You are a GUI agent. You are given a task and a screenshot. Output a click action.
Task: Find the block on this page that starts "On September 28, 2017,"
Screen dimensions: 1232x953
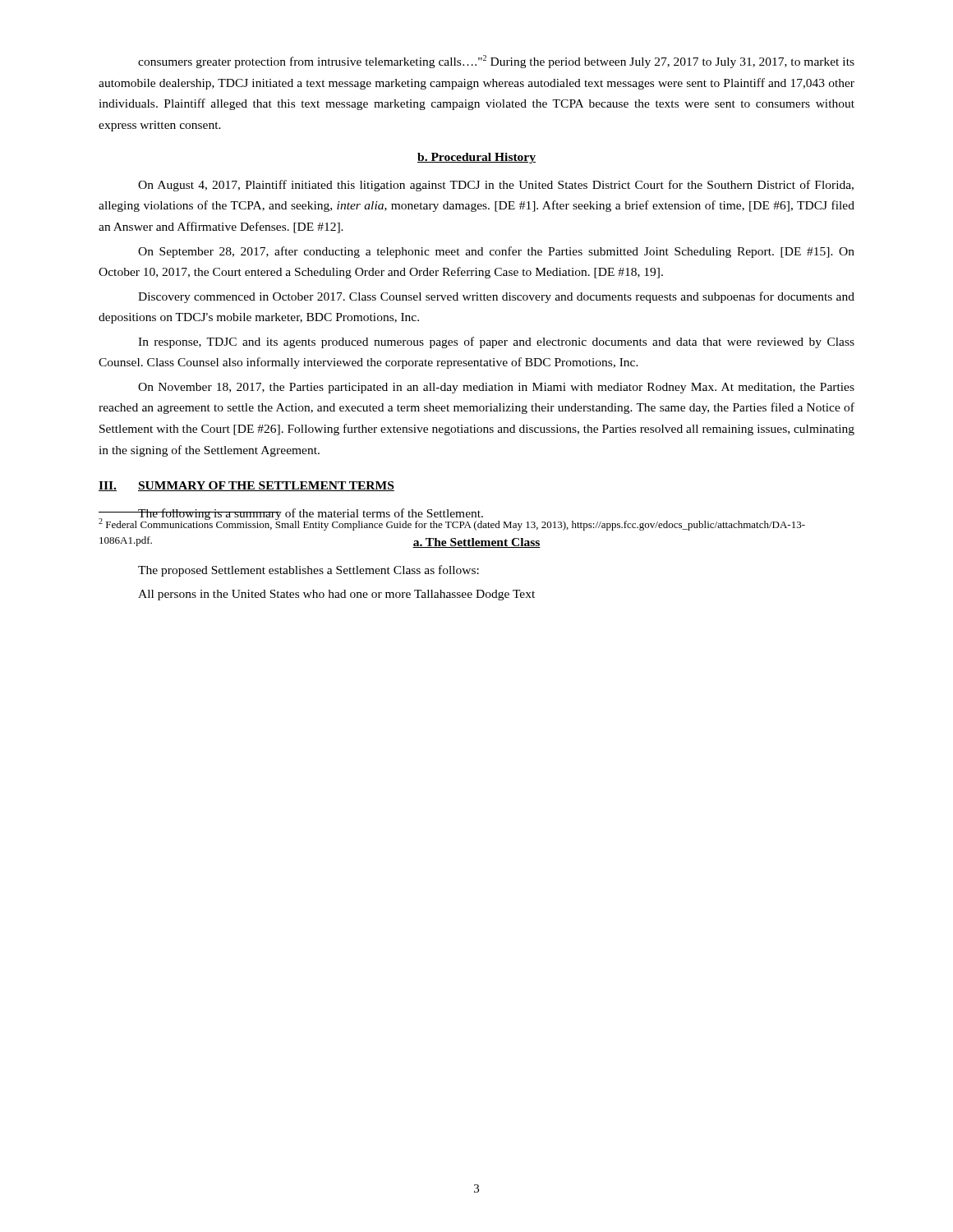(476, 261)
